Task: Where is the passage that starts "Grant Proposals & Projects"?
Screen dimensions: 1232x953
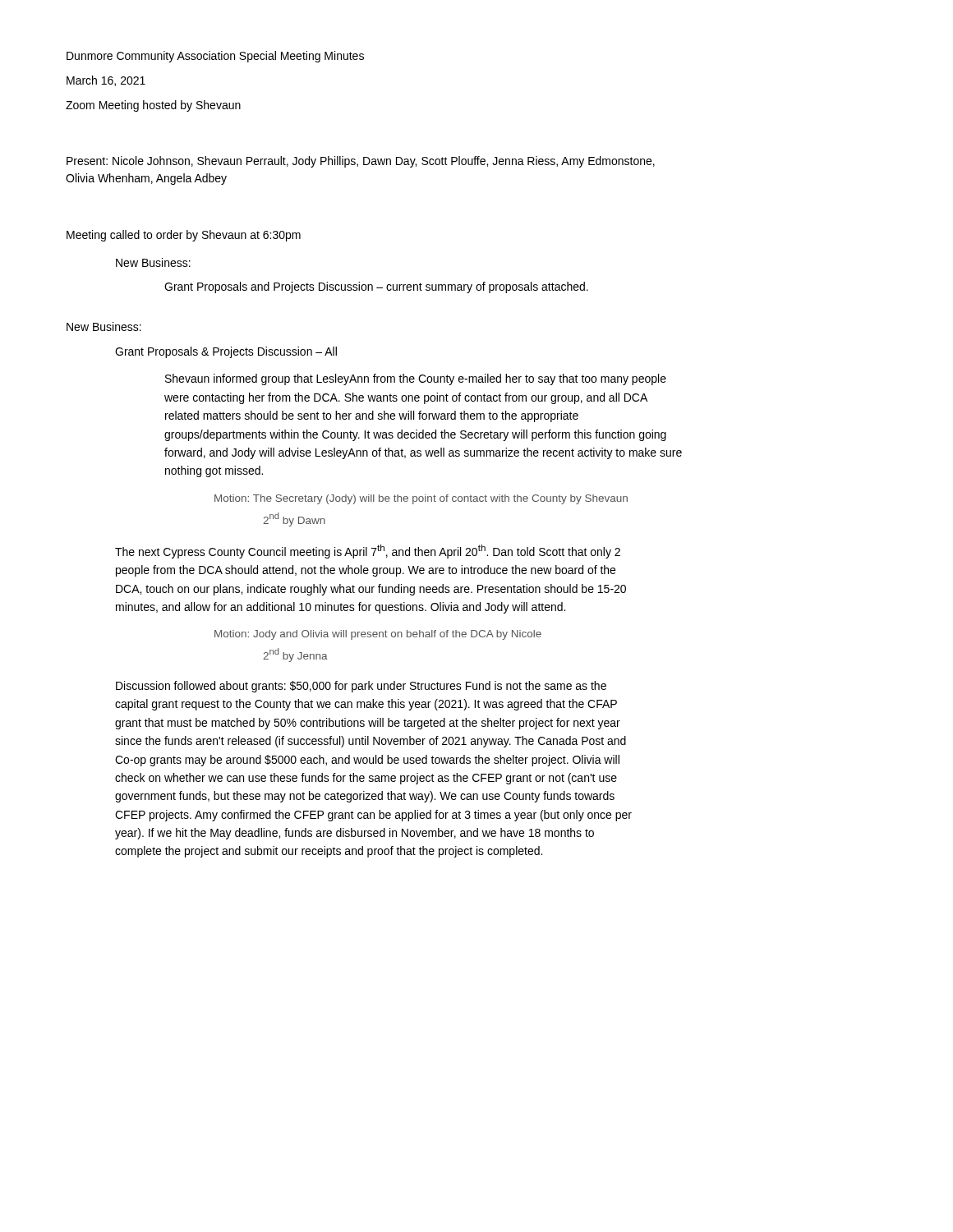Action: (x=226, y=352)
